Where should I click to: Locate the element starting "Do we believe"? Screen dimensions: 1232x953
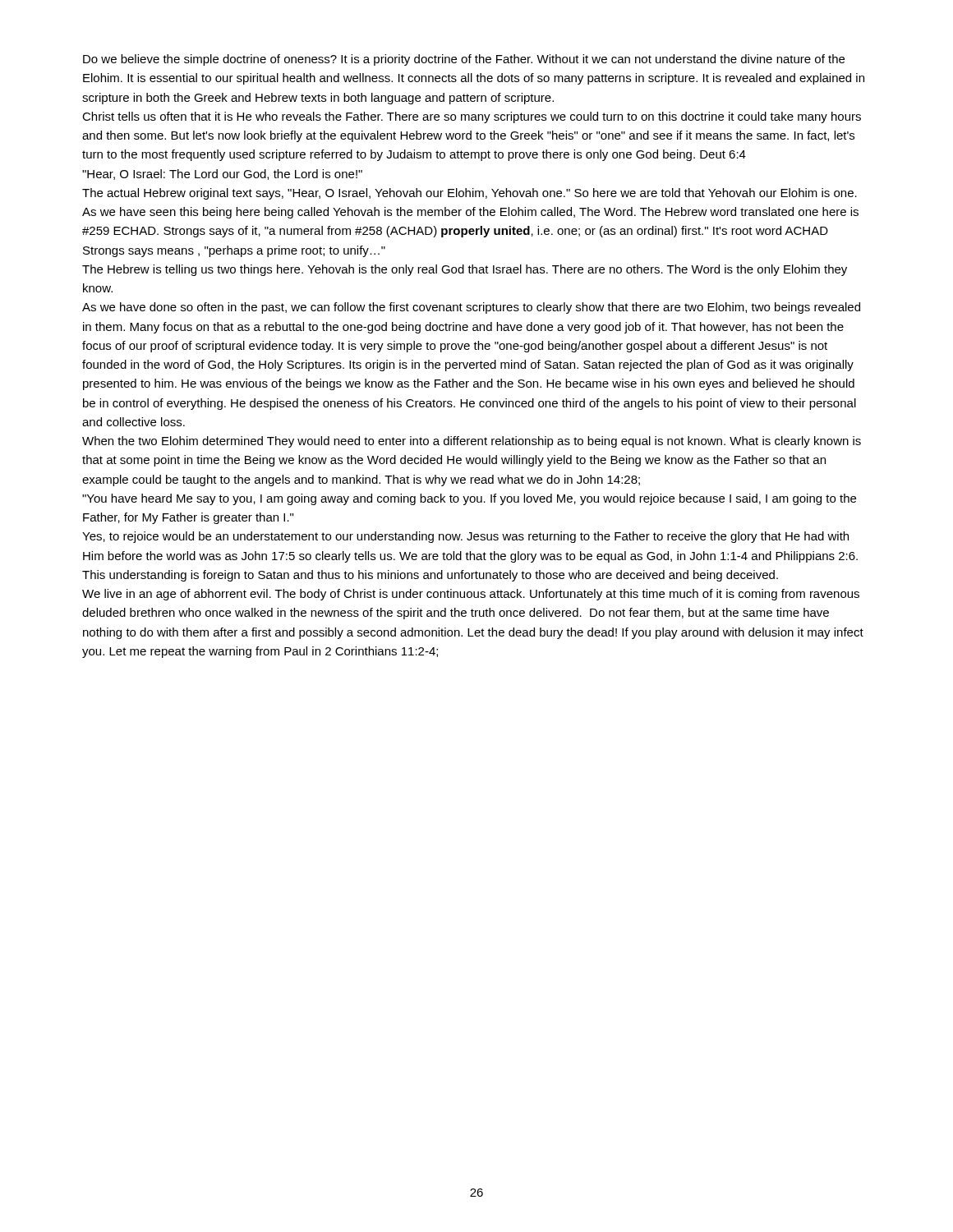pos(474,78)
